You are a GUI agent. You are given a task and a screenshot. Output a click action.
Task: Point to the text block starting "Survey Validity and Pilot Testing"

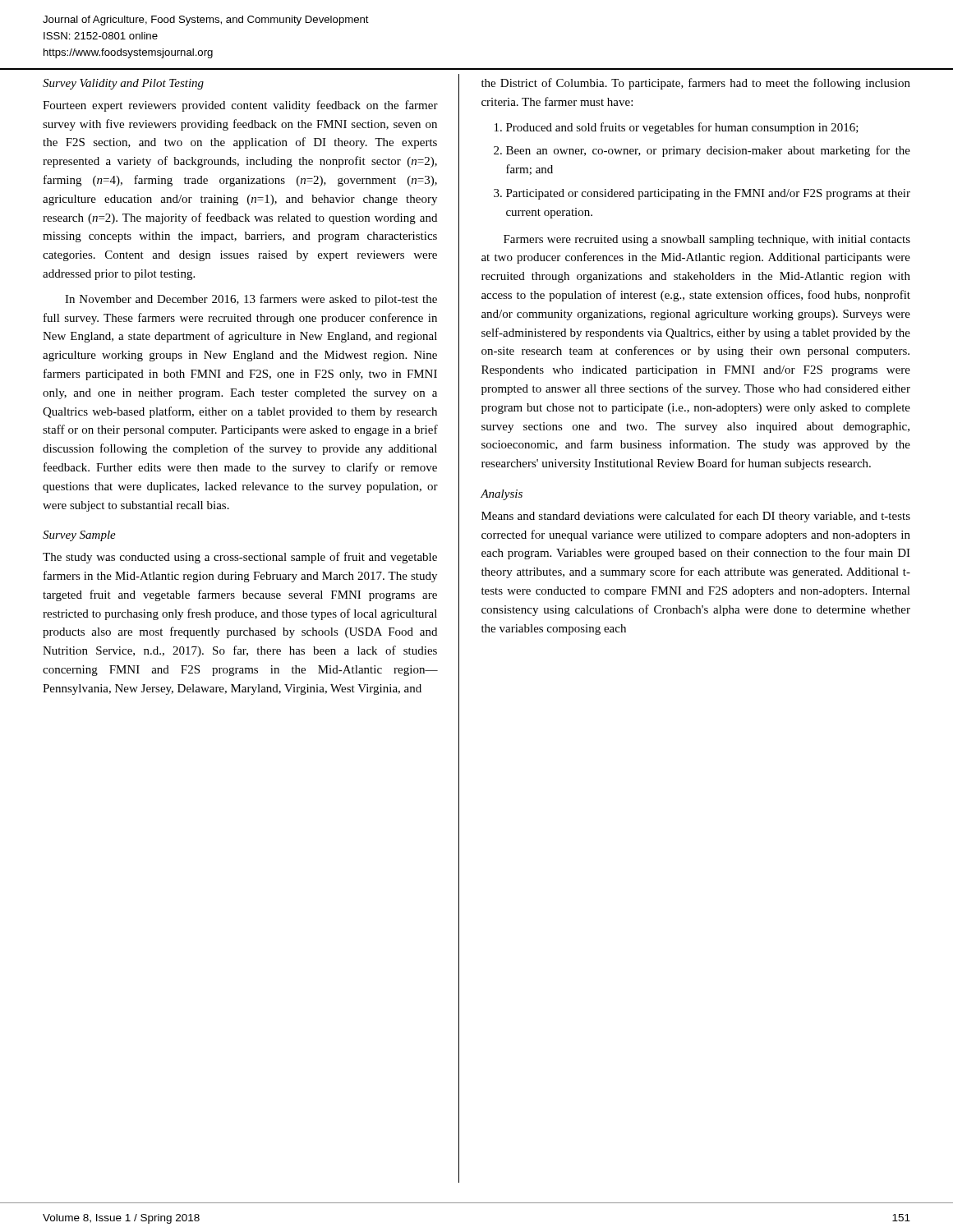(x=123, y=84)
